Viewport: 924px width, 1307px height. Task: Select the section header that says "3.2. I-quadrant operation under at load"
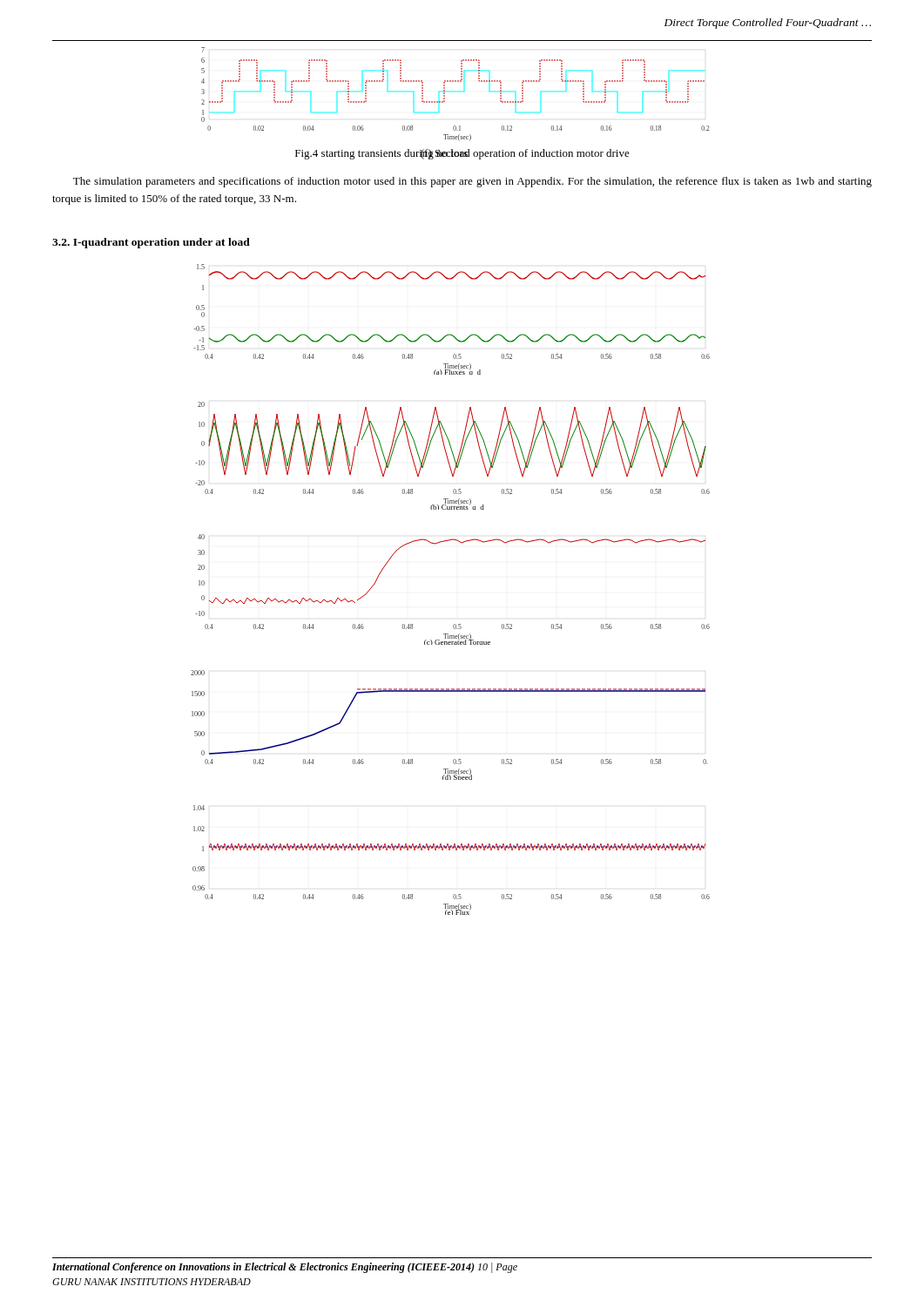tap(151, 242)
